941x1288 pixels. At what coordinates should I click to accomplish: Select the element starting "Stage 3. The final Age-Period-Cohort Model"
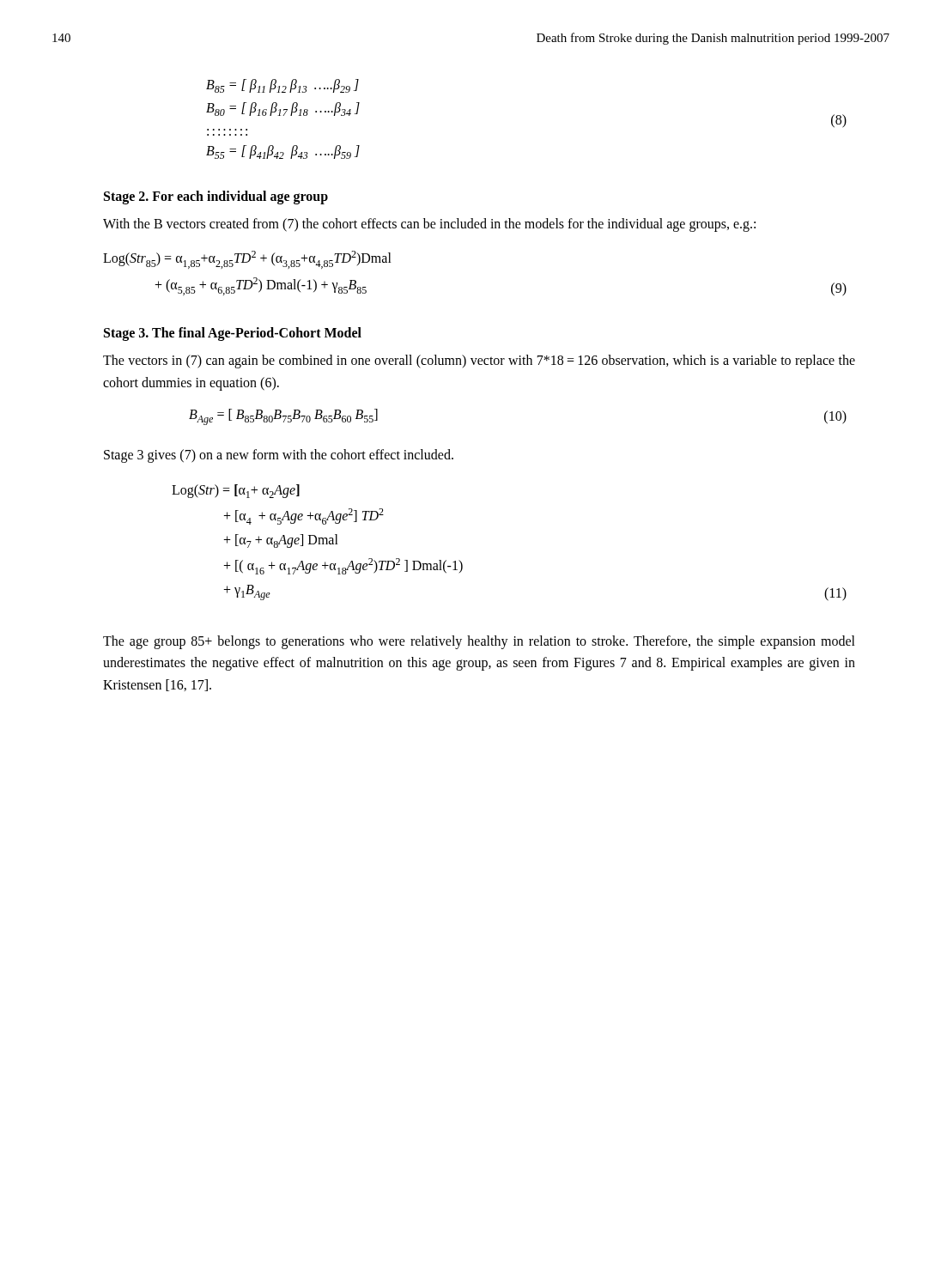pos(232,333)
